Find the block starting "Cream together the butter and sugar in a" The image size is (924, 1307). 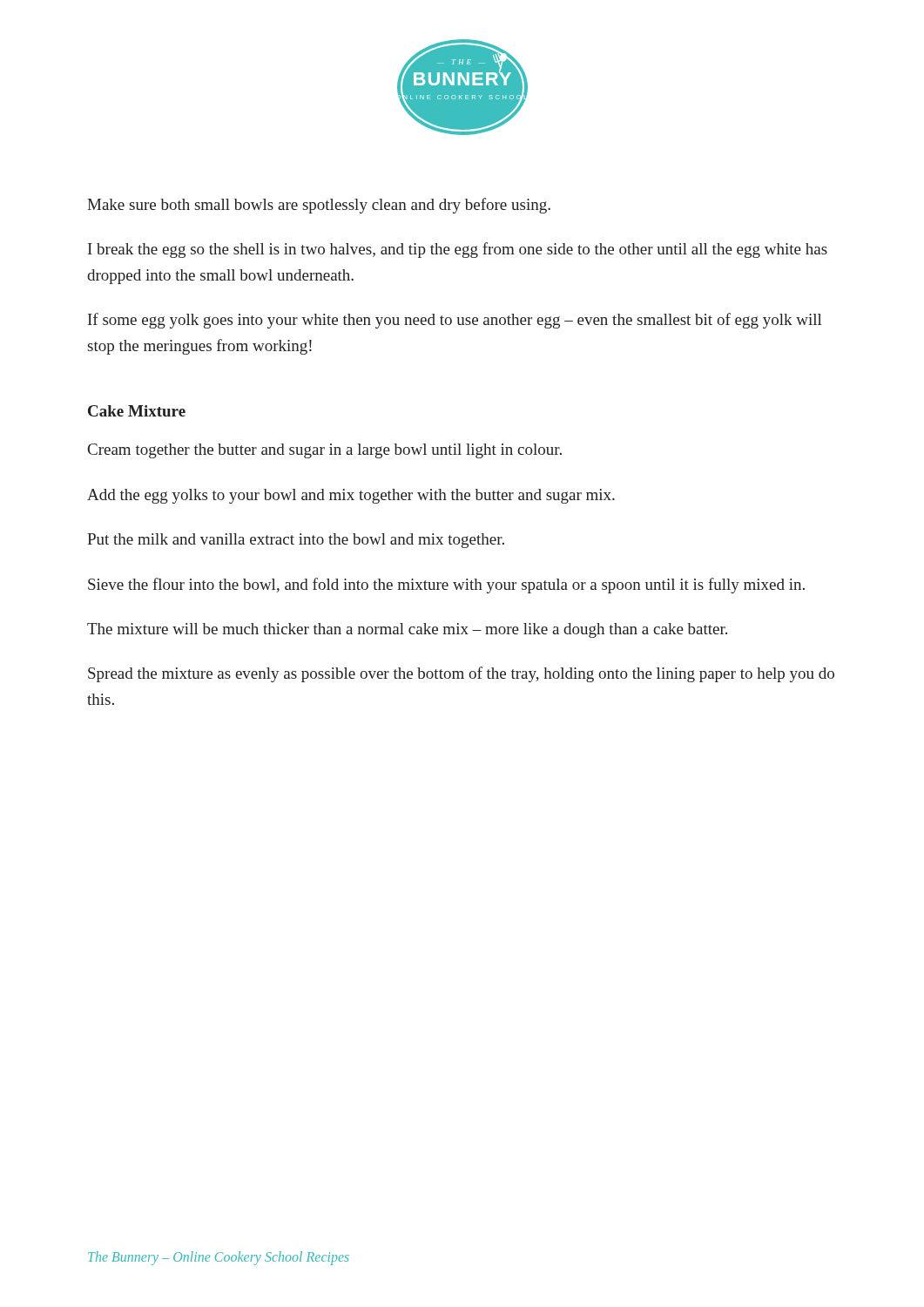(x=325, y=449)
